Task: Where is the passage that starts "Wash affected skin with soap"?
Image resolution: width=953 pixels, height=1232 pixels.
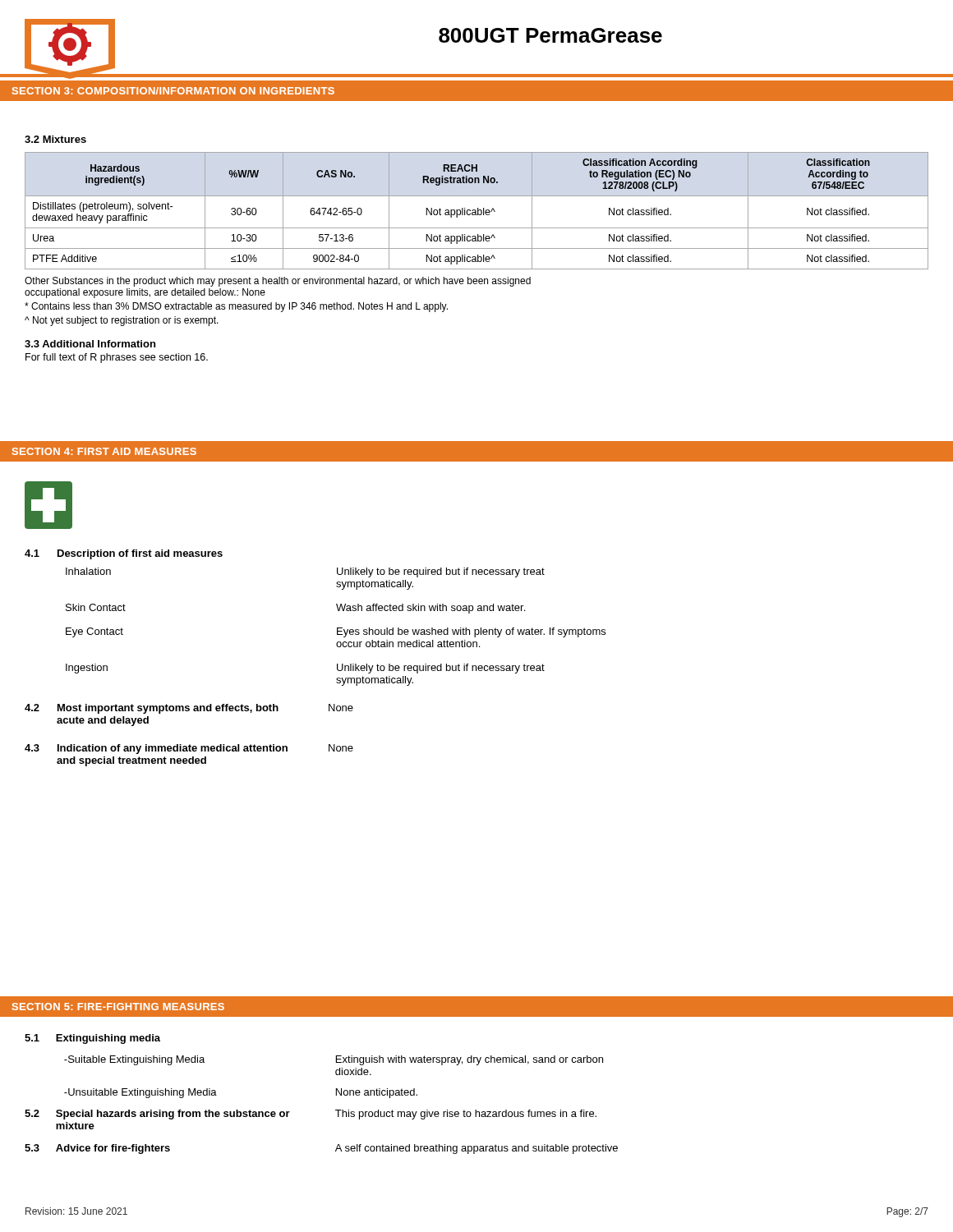Action: click(431, 607)
